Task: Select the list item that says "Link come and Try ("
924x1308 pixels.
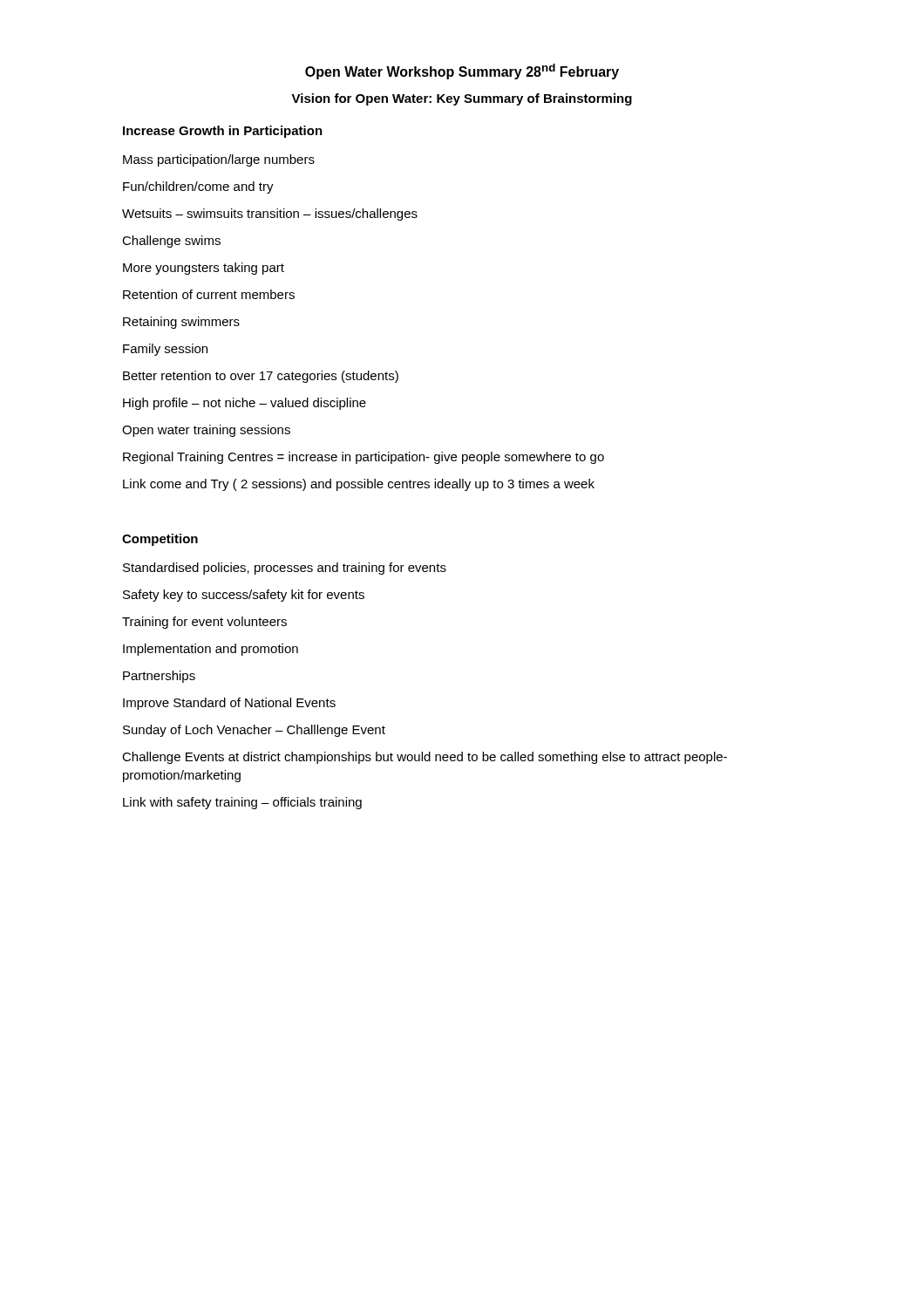Action: 358,484
